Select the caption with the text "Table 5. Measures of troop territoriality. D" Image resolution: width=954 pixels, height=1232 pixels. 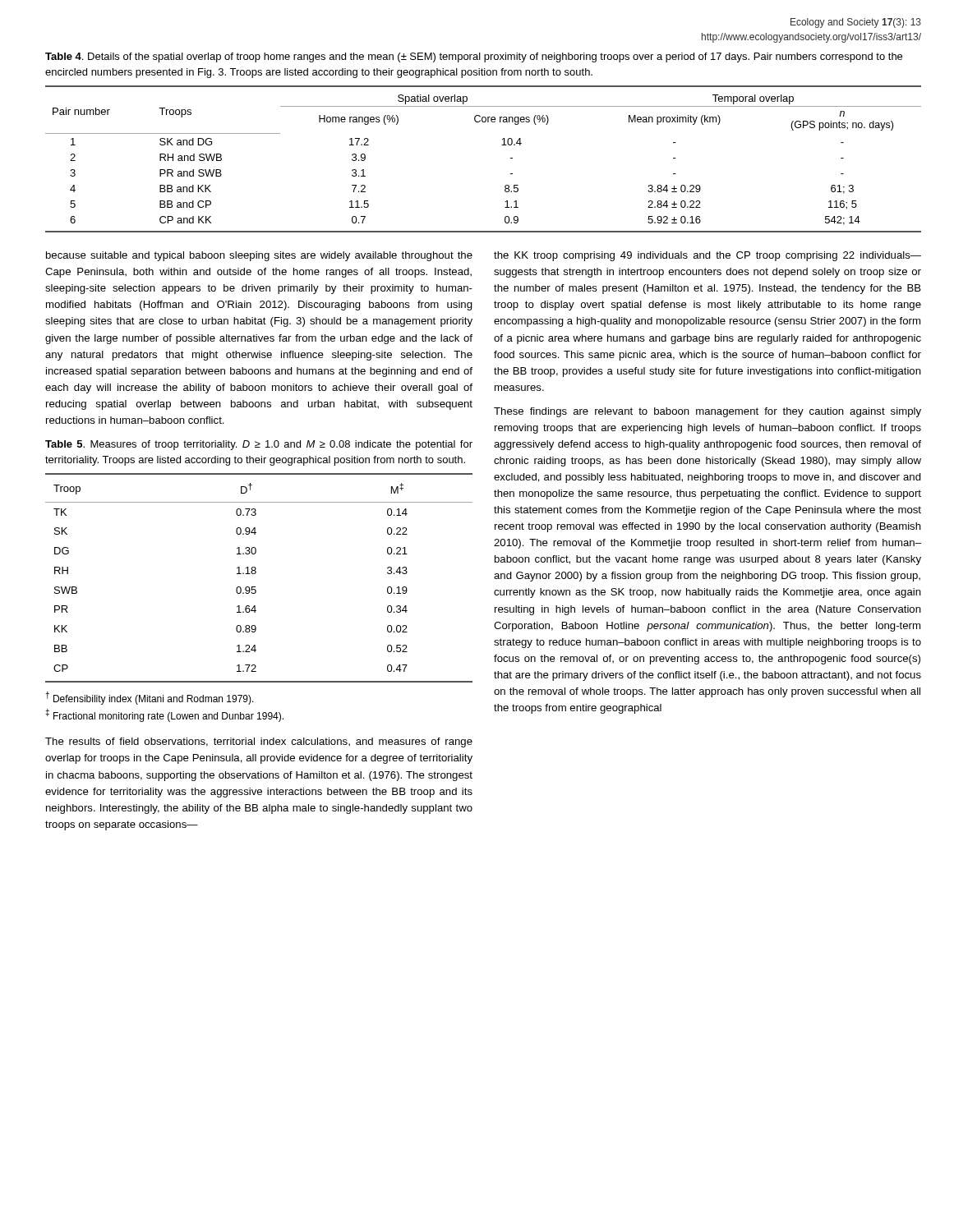259,452
